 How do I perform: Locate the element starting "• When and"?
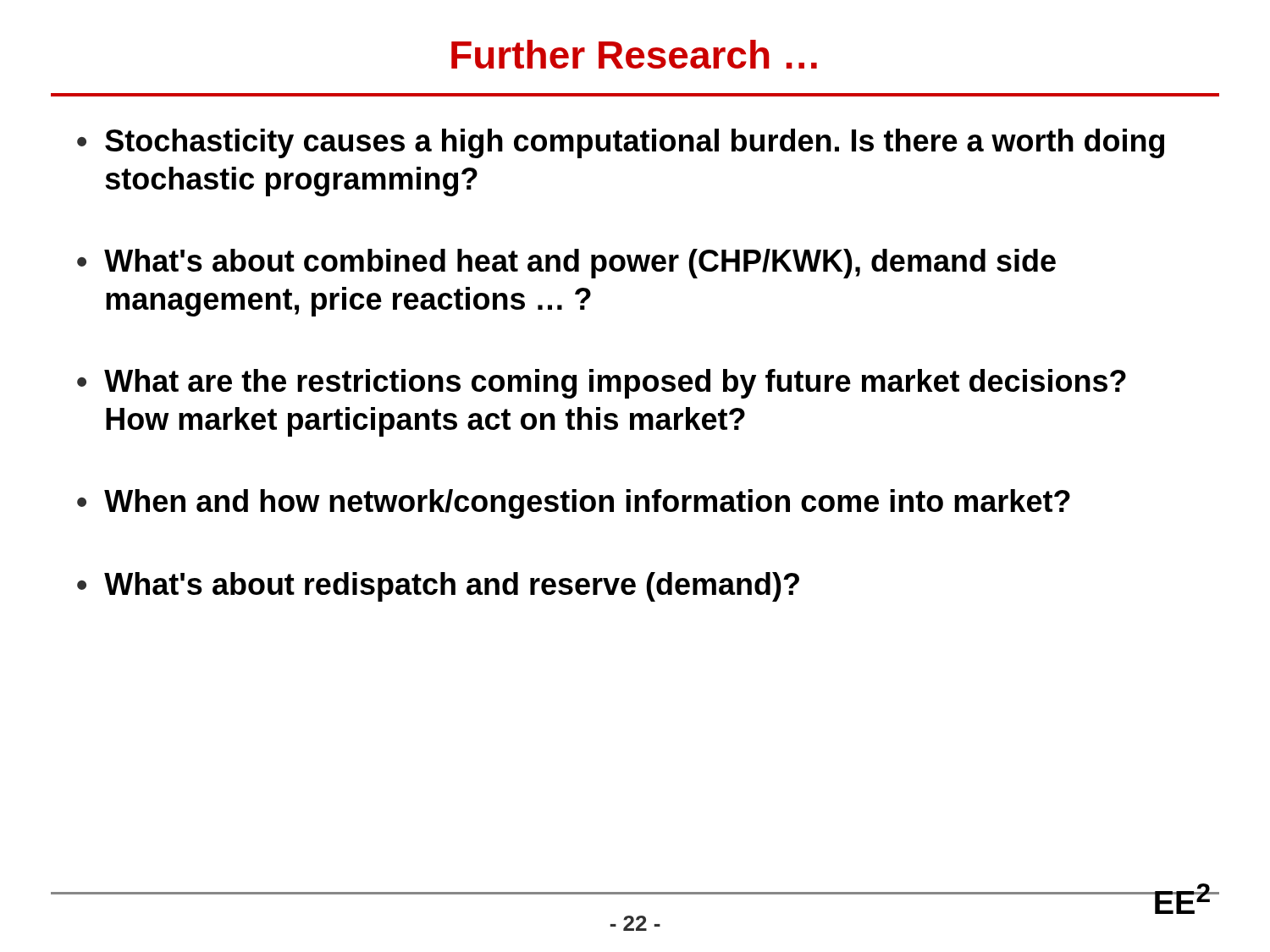[574, 502]
